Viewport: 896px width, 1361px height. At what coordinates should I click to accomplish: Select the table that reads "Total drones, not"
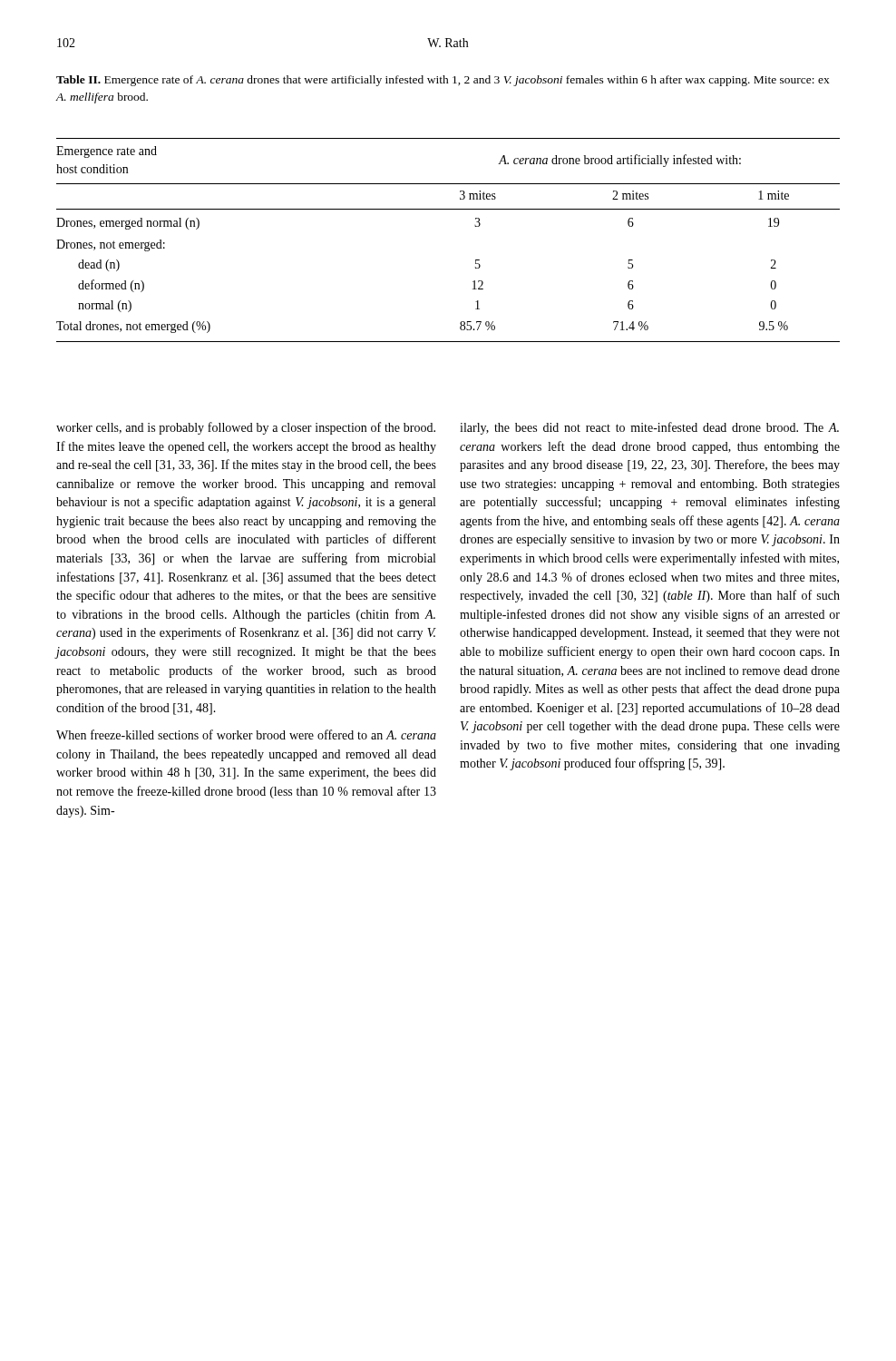448,240
